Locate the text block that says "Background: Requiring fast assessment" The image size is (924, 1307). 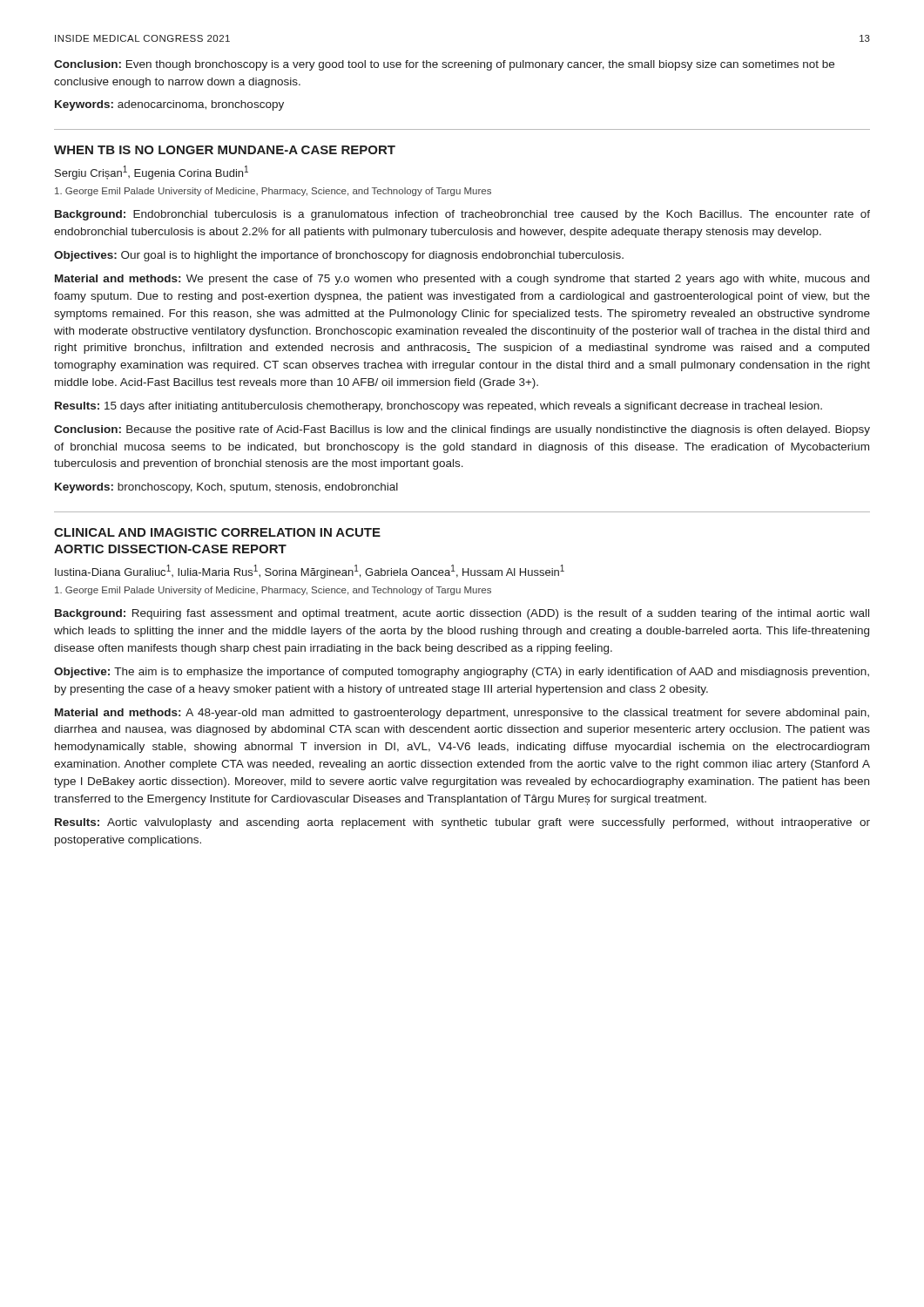(462, 631)
